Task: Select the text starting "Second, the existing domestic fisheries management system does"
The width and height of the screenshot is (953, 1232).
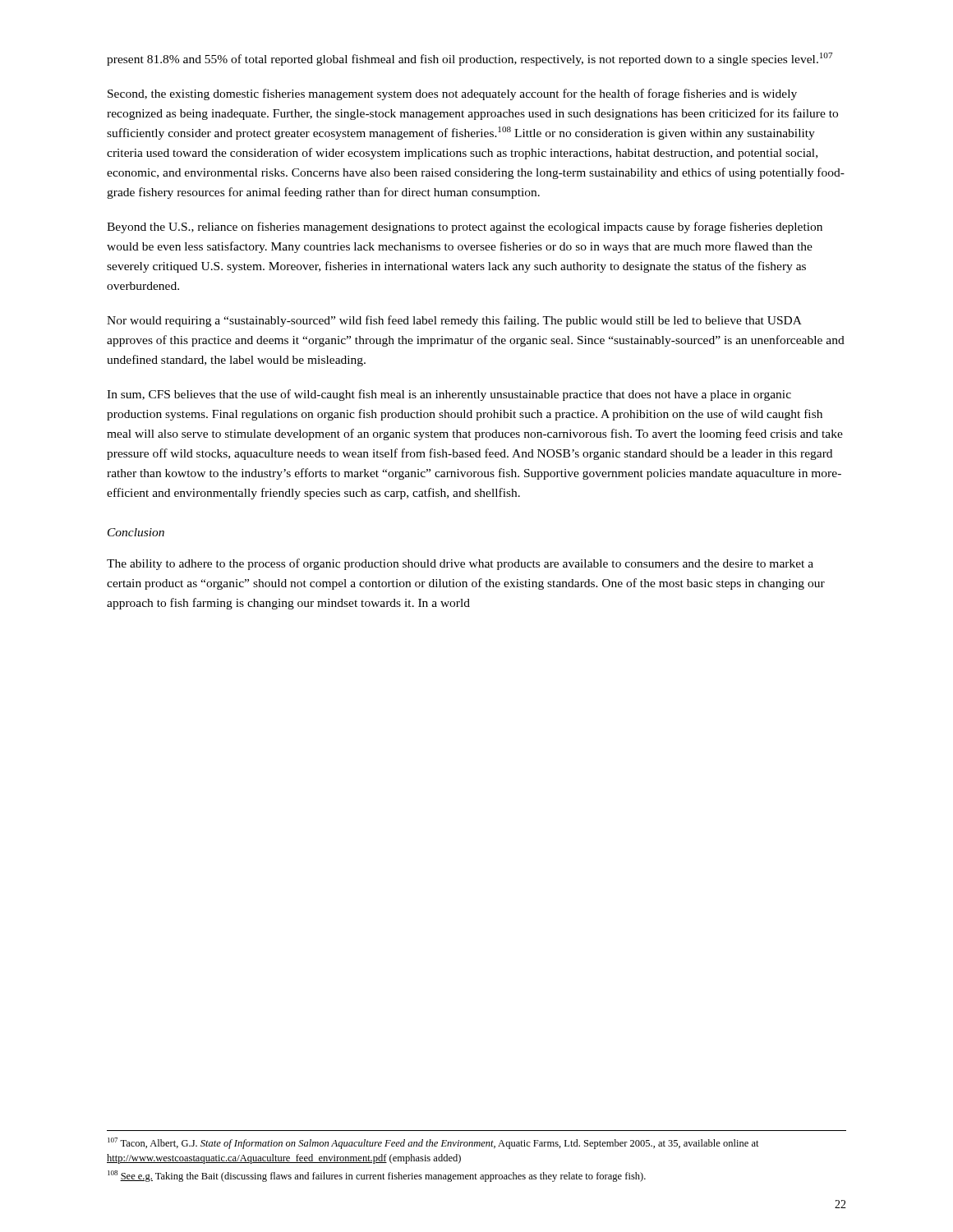Action: click(x=476, y=143)
